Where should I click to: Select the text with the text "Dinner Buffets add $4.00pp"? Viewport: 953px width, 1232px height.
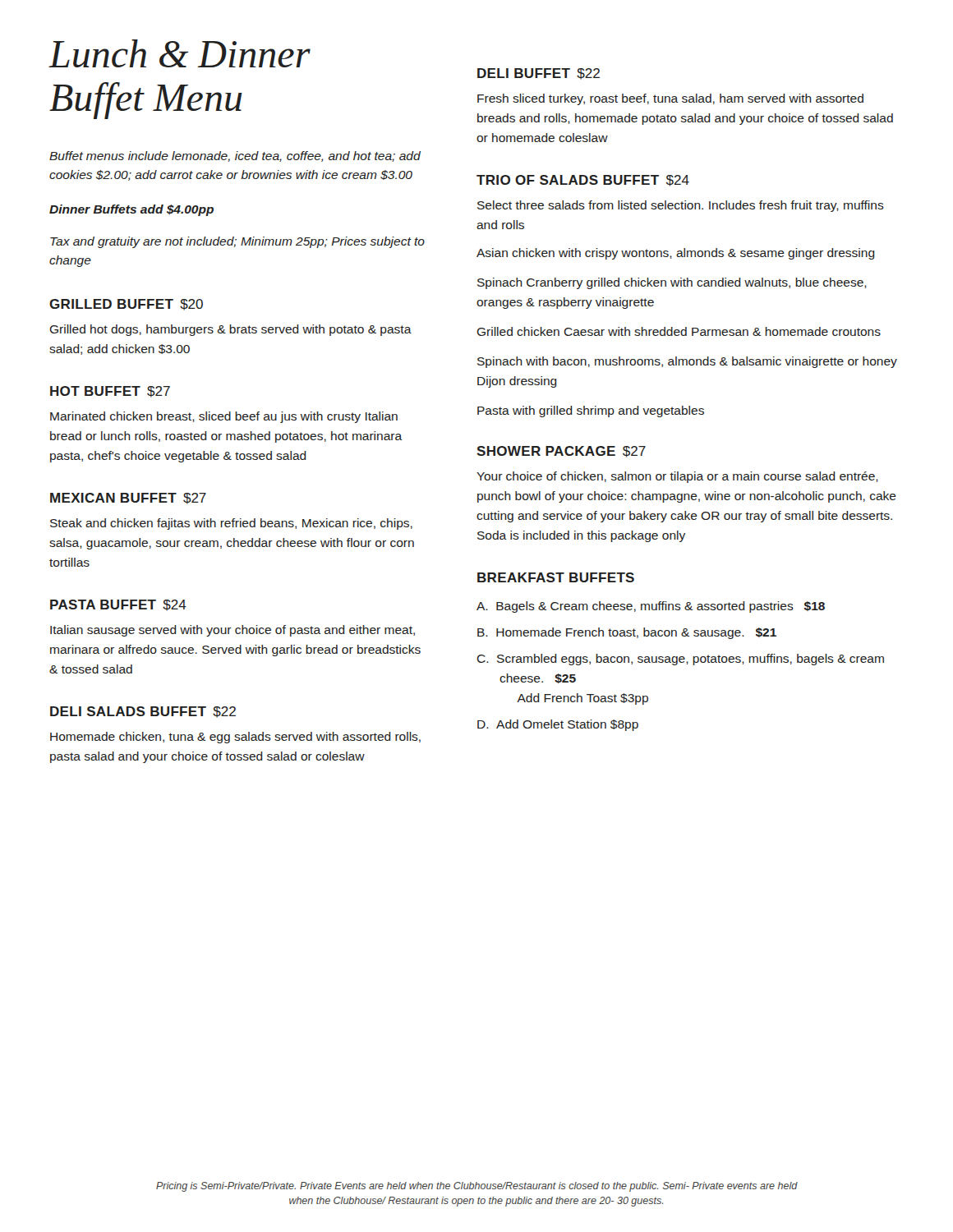[x=132, y=209]
